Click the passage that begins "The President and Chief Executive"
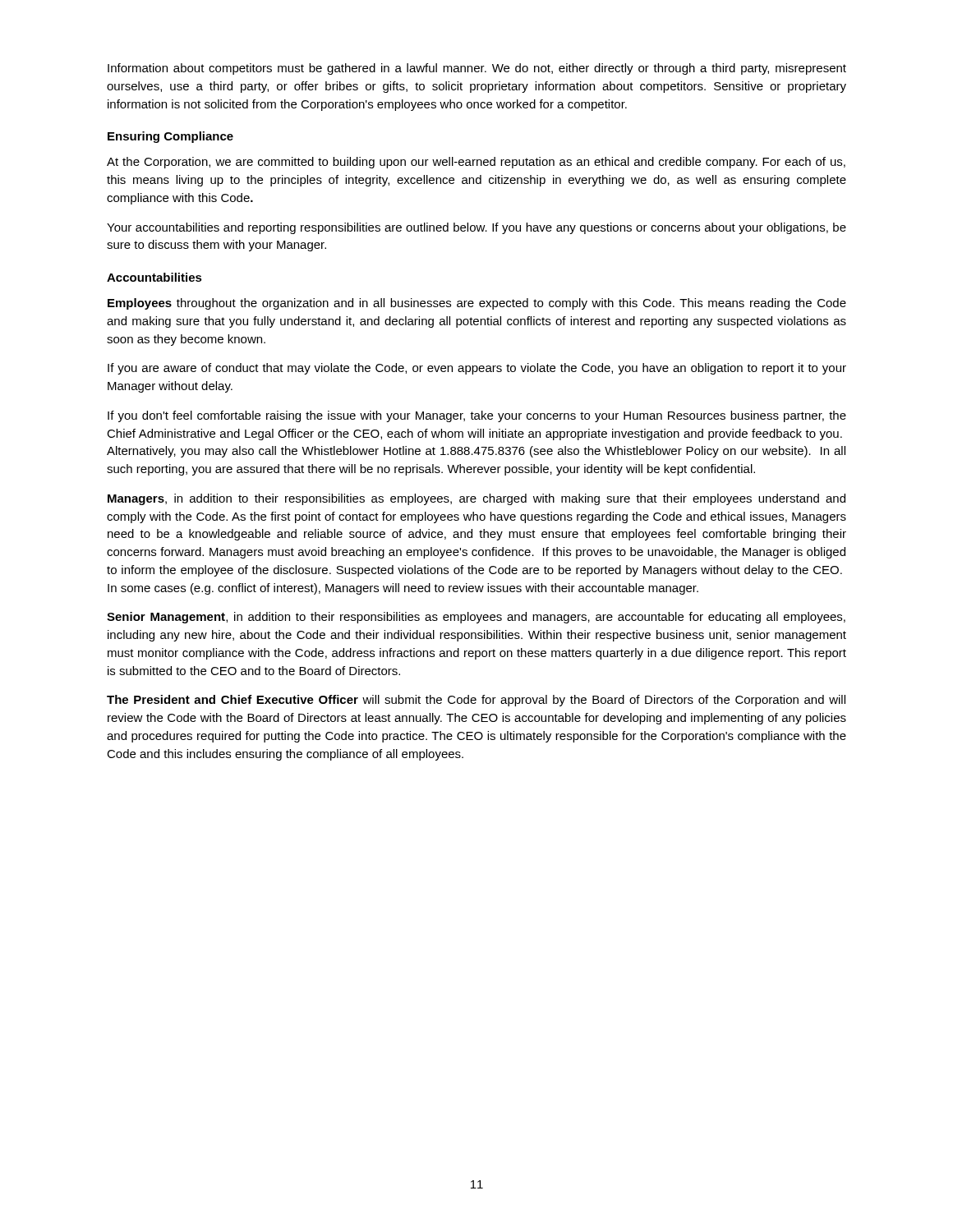The height and width of the screenshot is (1232, 953). [x=476, y=726]
